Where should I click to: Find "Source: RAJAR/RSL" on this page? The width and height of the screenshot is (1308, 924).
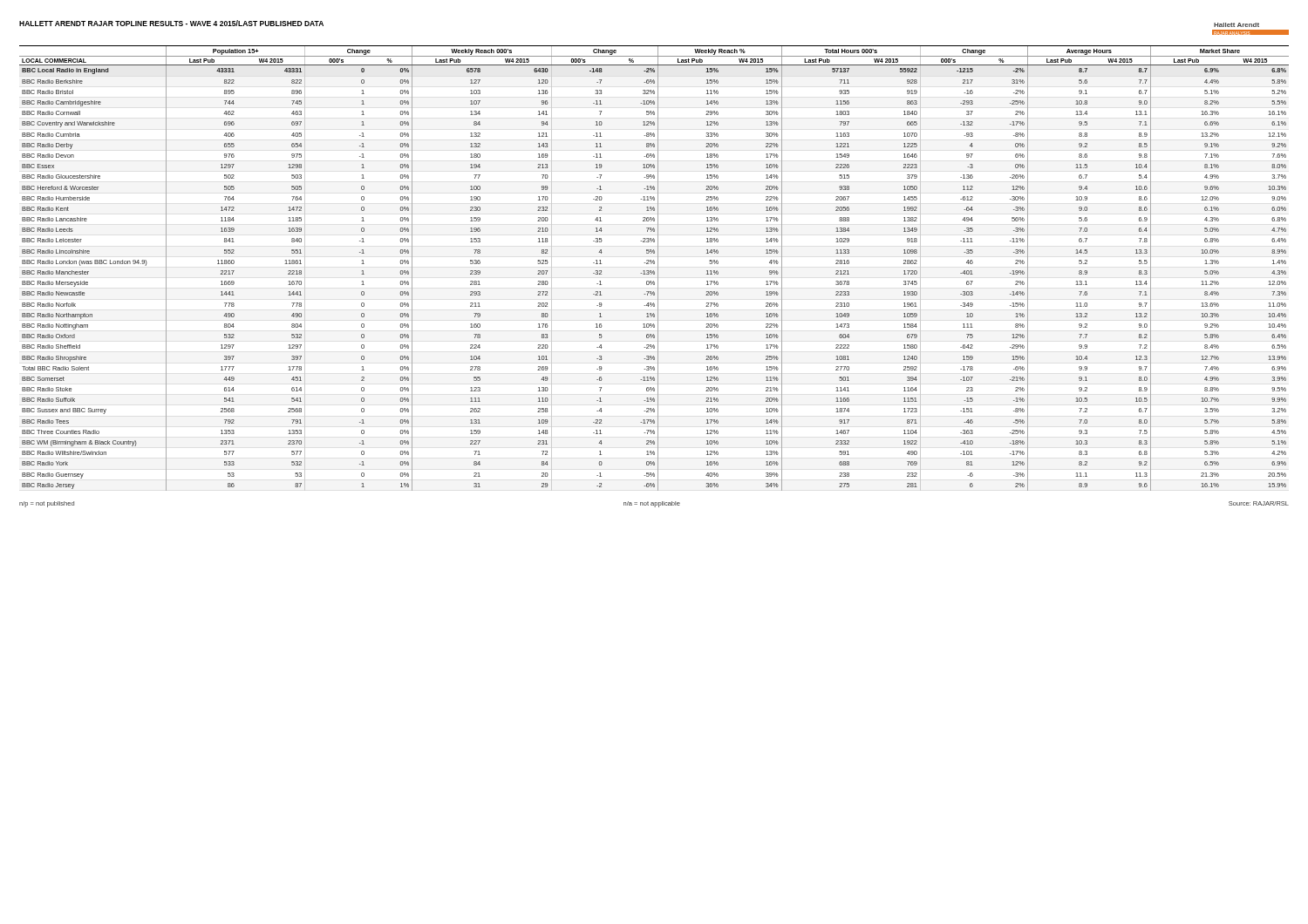pos(1259,503)
